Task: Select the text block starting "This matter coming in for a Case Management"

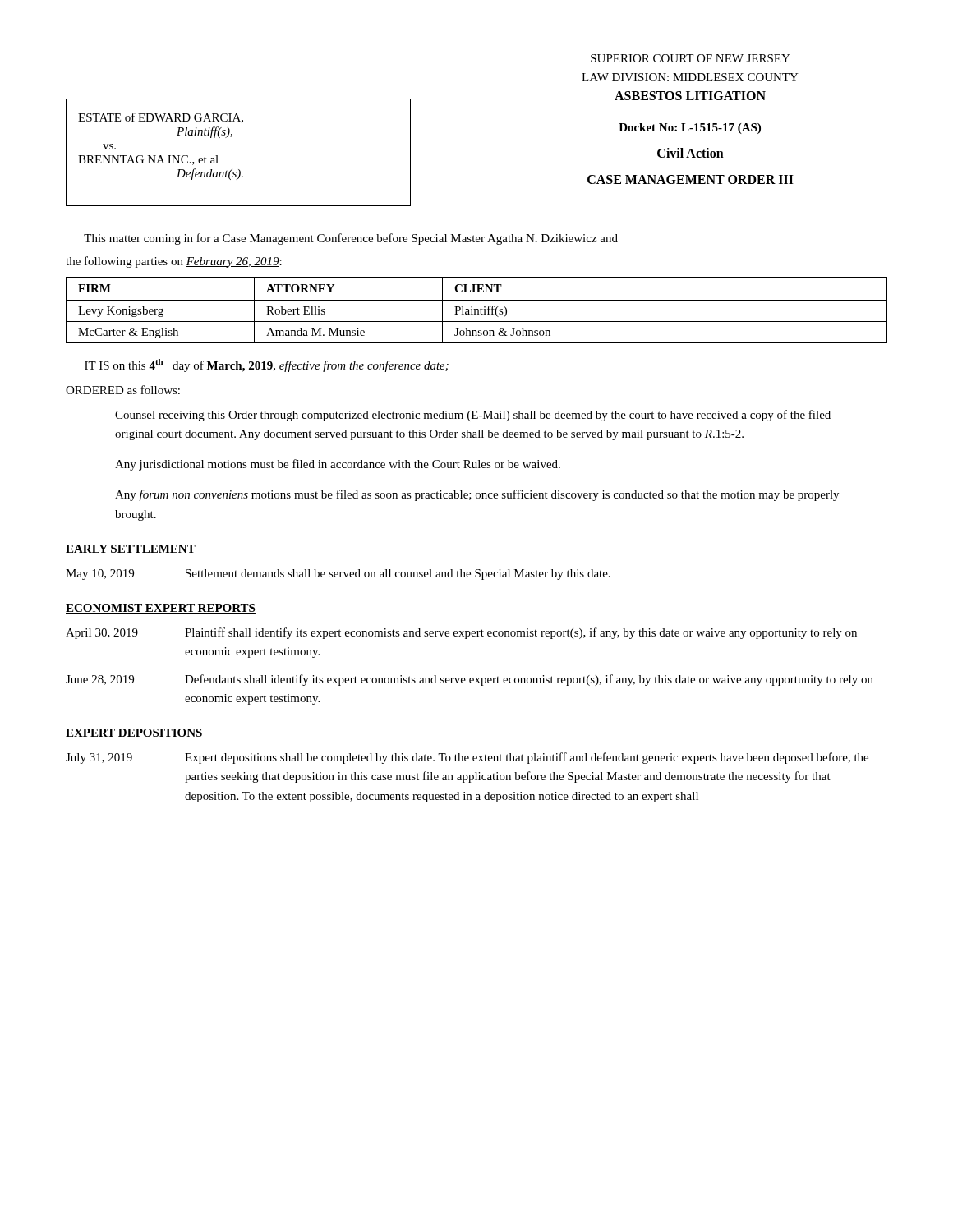Action: [x=342, y=238]
